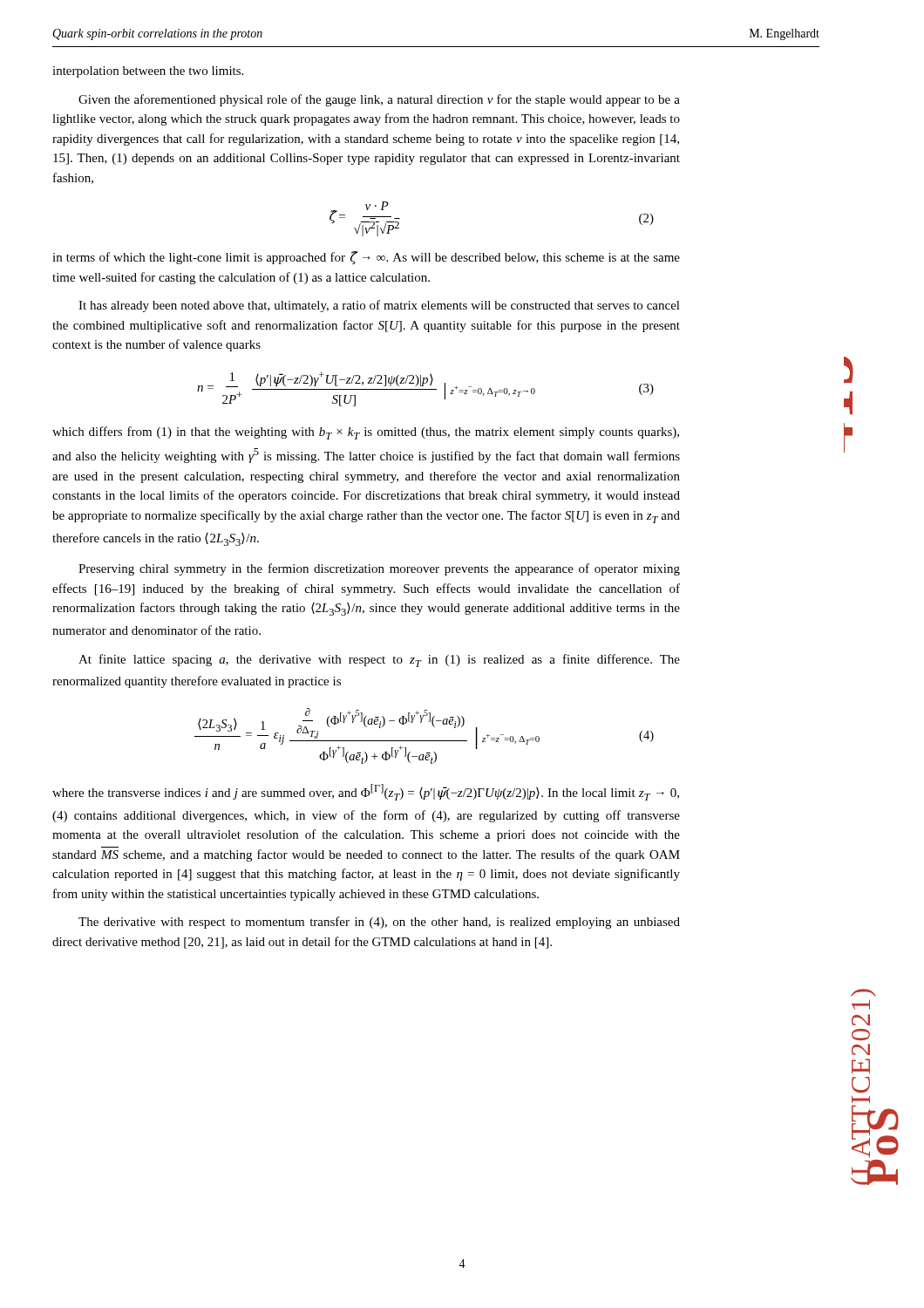
Task: Navigate to the text starting "The derivative with respect to momentum transfer"
Action: 366,932
